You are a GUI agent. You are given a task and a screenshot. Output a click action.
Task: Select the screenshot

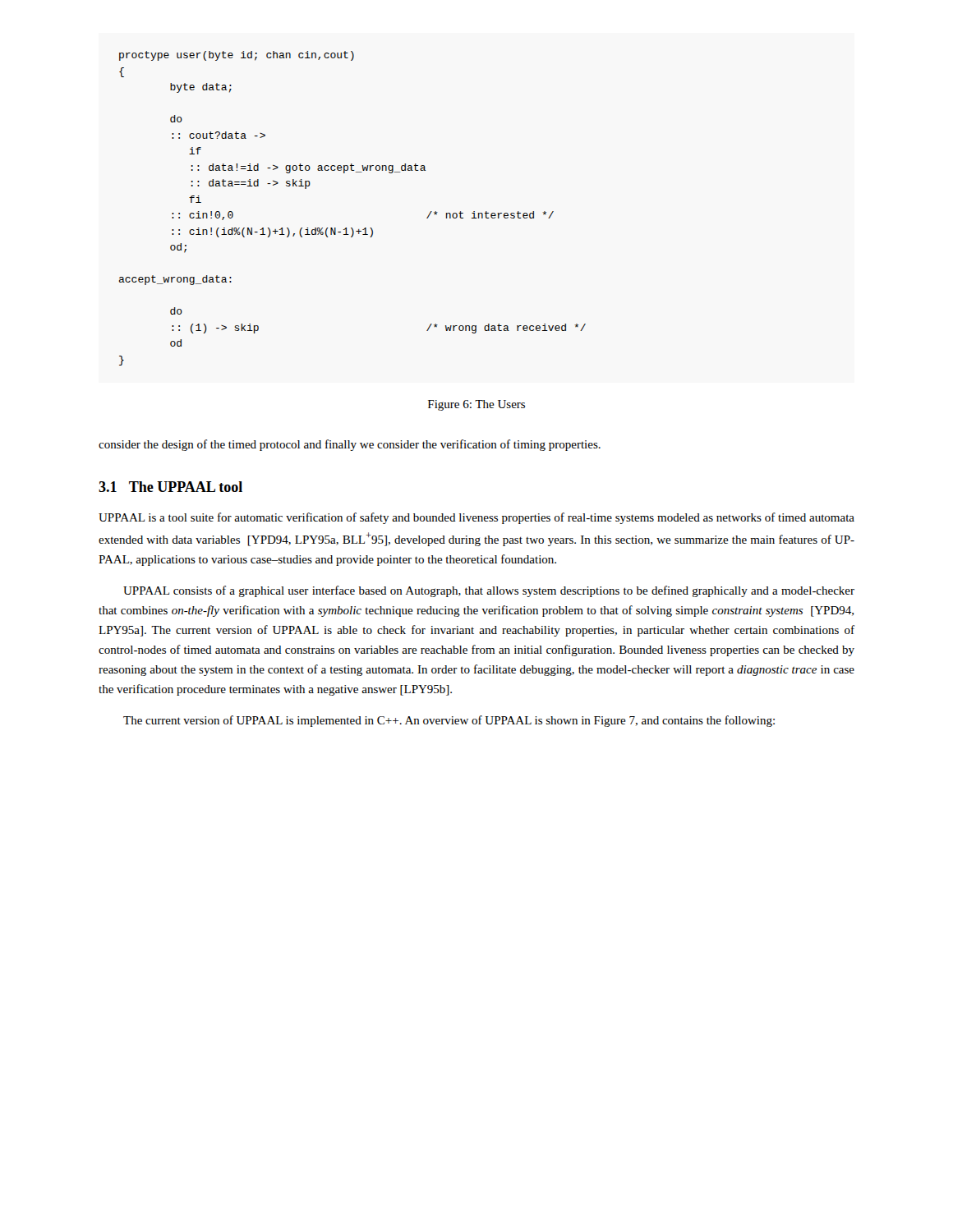tap(476, 208)
